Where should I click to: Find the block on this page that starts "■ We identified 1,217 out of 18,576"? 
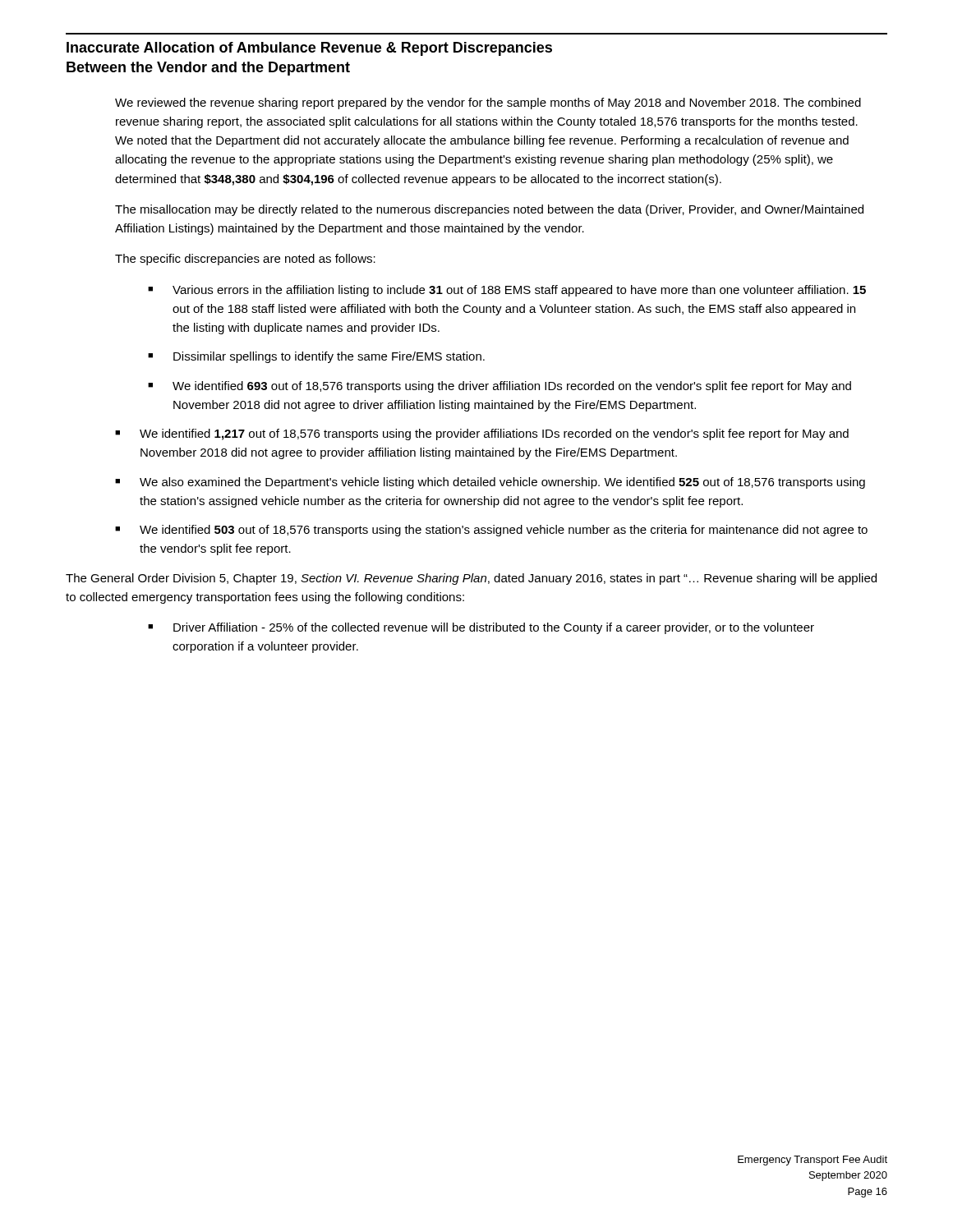pyautogui.click(x=493, y=443)
